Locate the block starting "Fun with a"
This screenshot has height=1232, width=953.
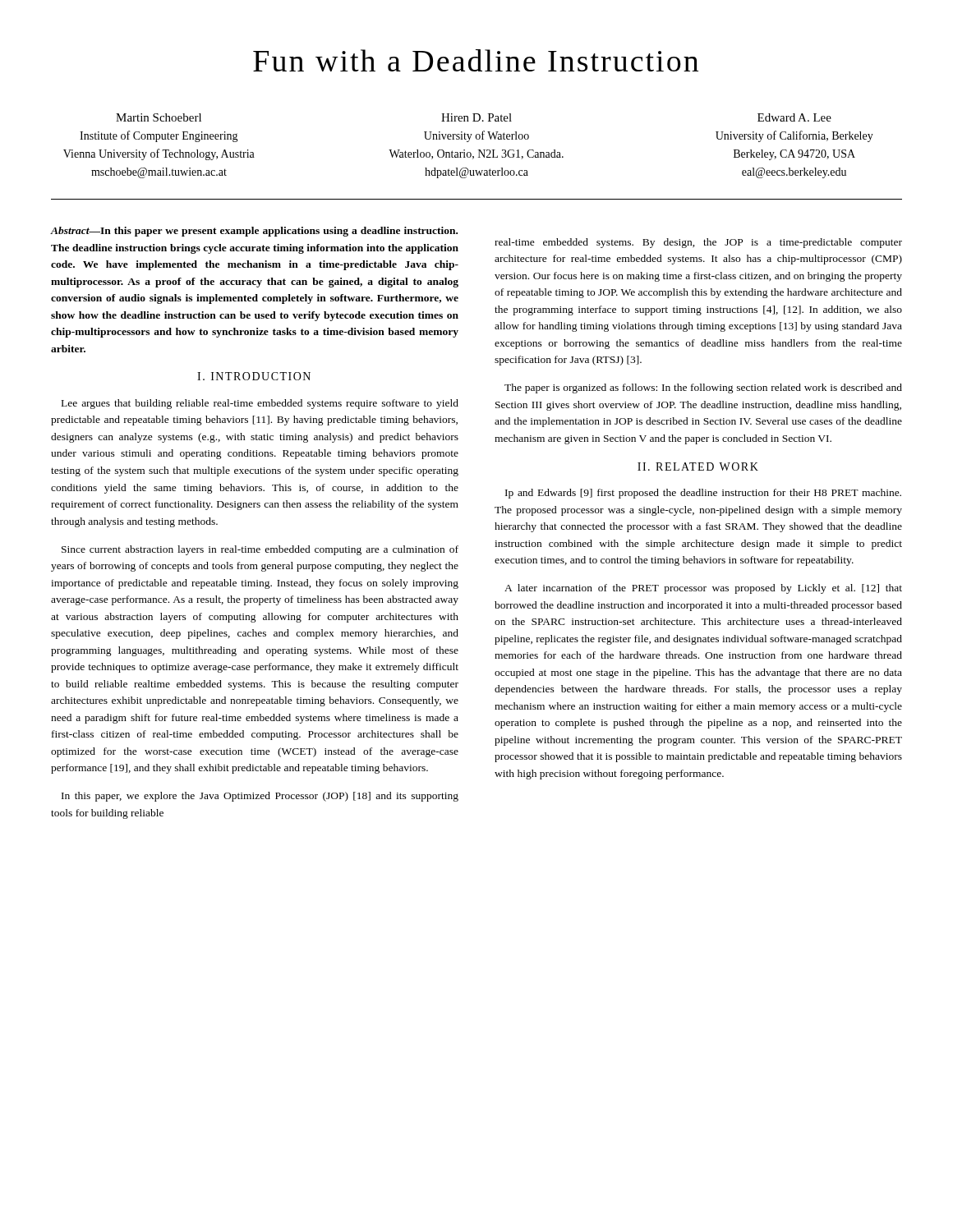(476, 61)
